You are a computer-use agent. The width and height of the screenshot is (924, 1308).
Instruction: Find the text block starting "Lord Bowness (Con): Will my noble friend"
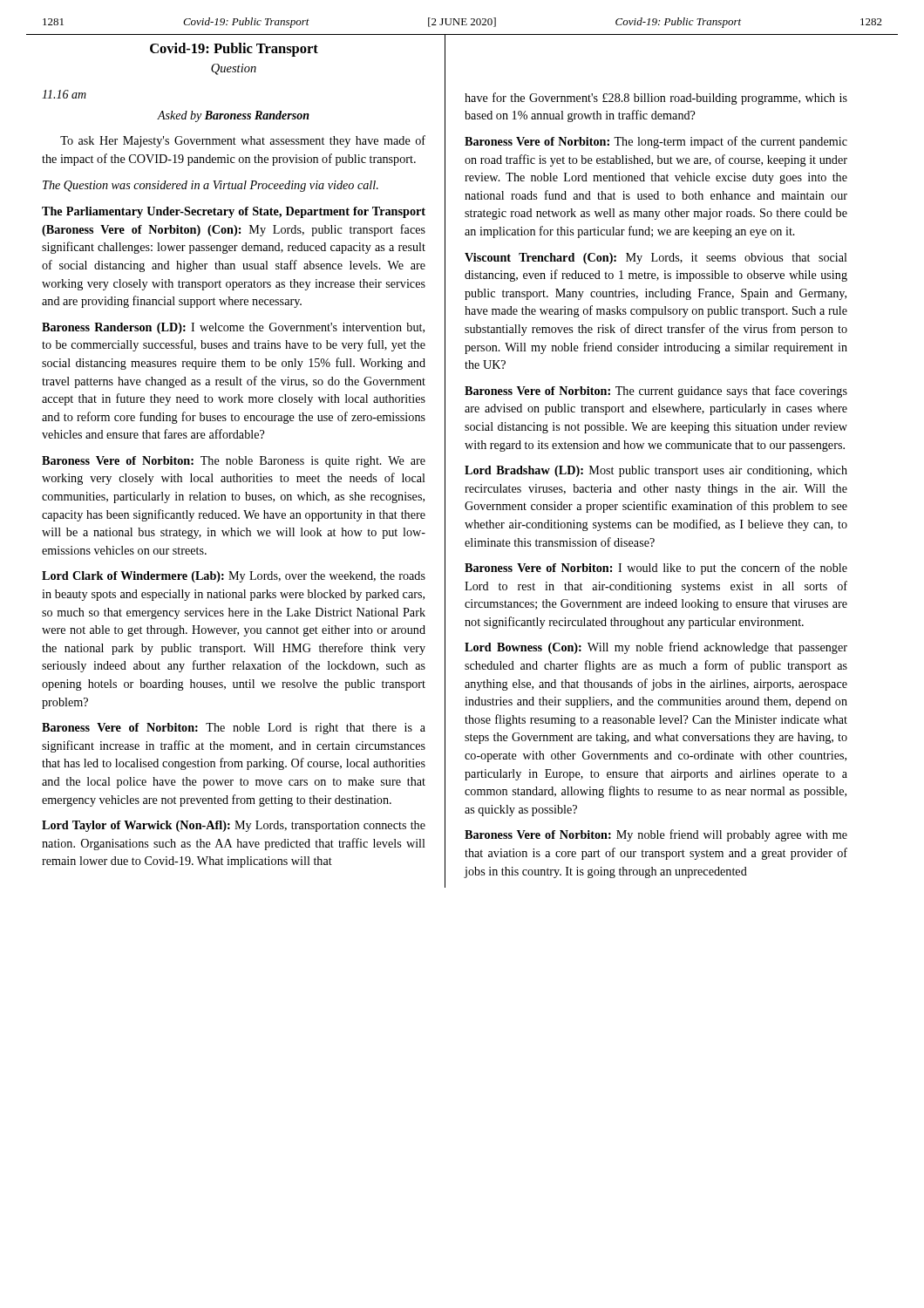[656, 728]
